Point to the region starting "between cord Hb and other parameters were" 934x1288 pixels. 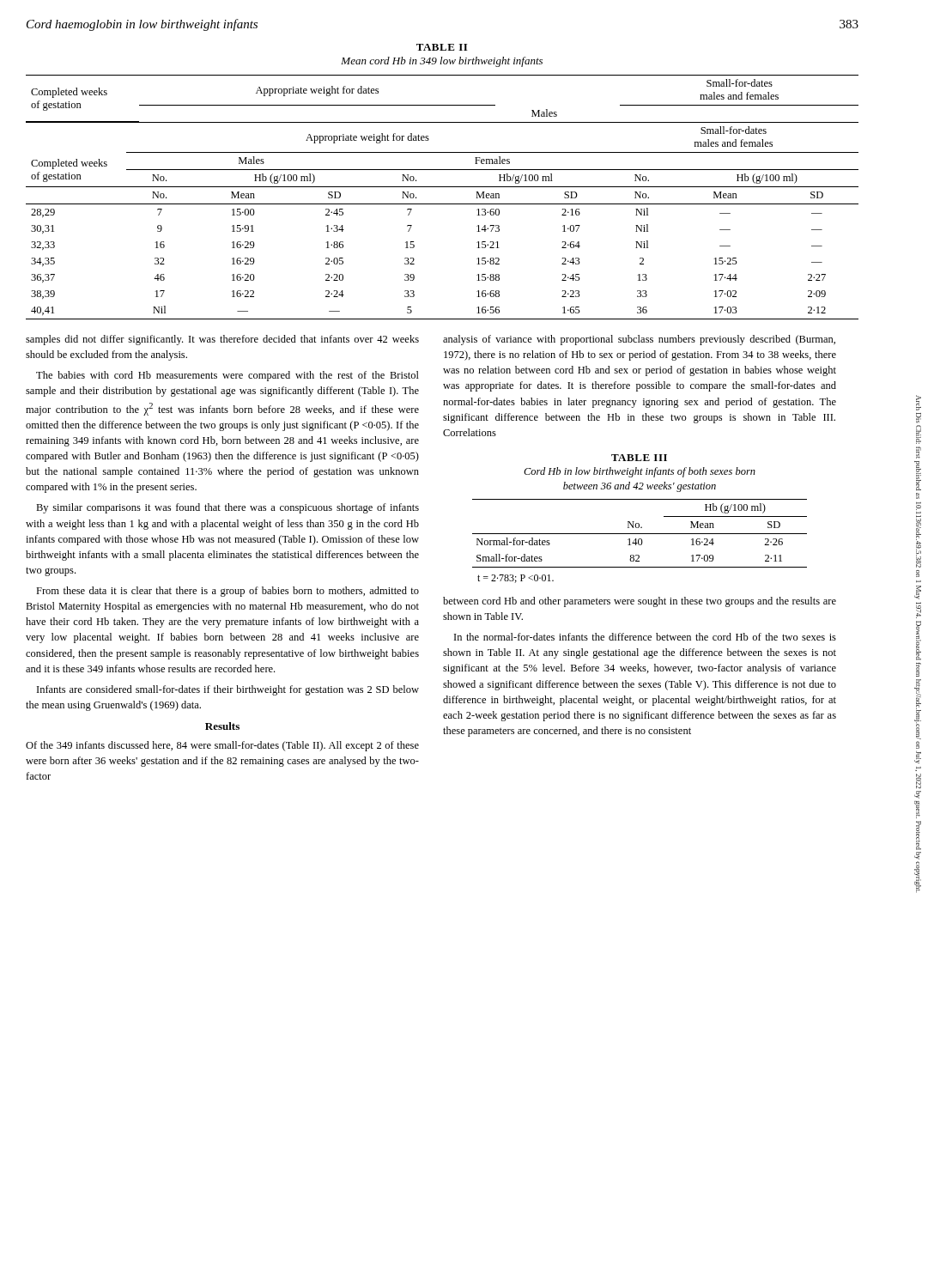(640, 666)
